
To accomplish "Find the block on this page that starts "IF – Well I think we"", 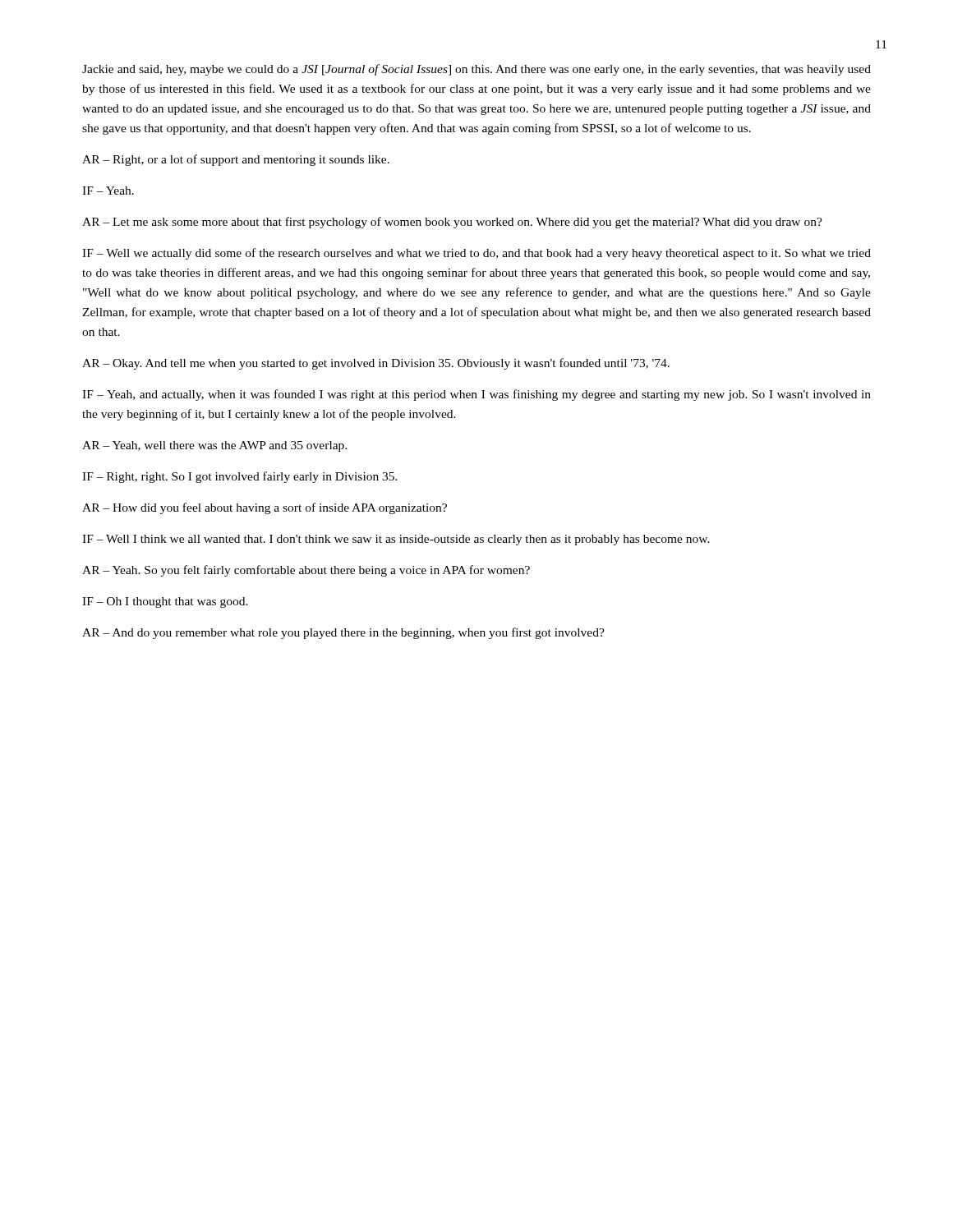I will pos(396,539).
